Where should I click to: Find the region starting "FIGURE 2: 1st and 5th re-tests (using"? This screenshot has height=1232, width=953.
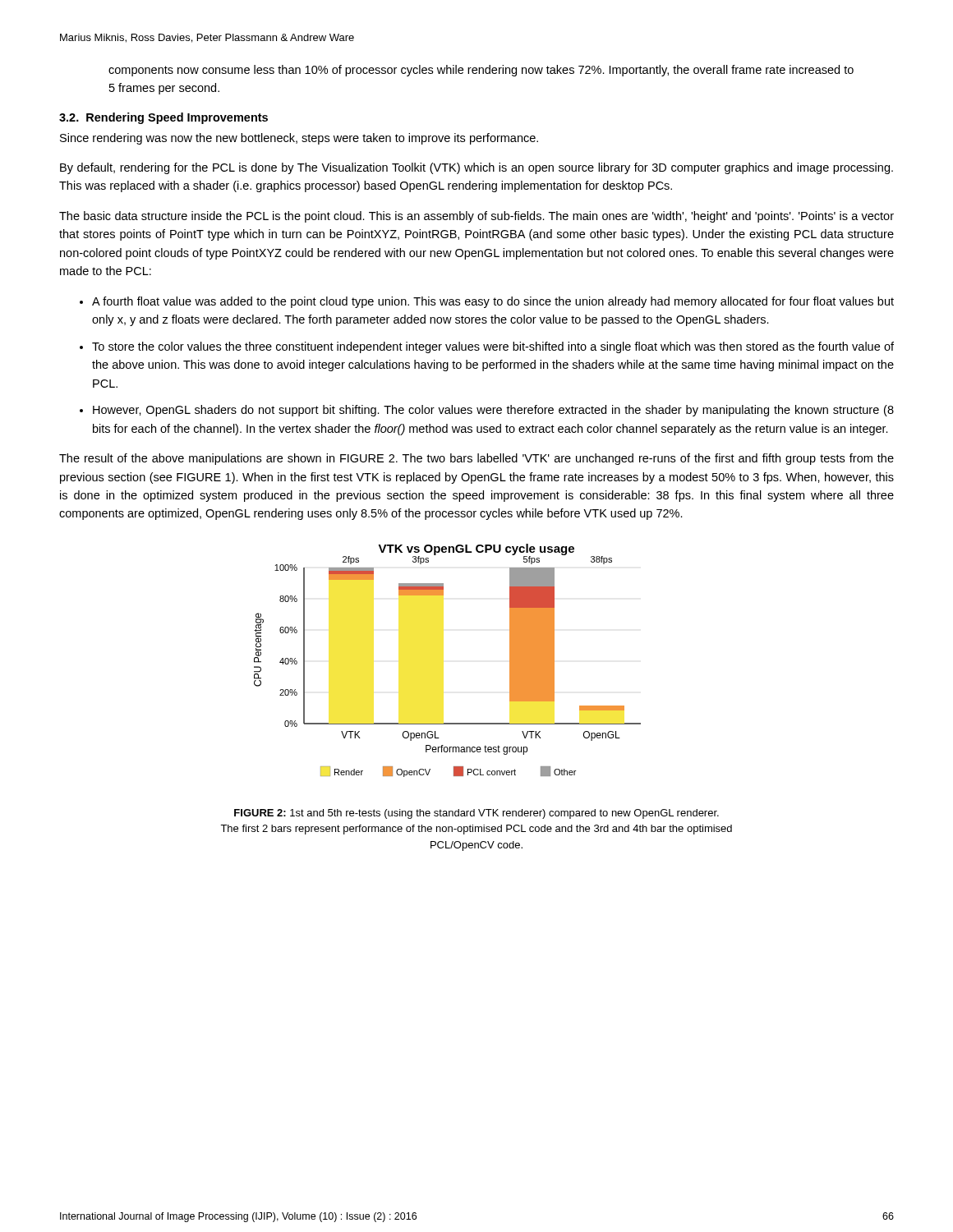point(476,829)
